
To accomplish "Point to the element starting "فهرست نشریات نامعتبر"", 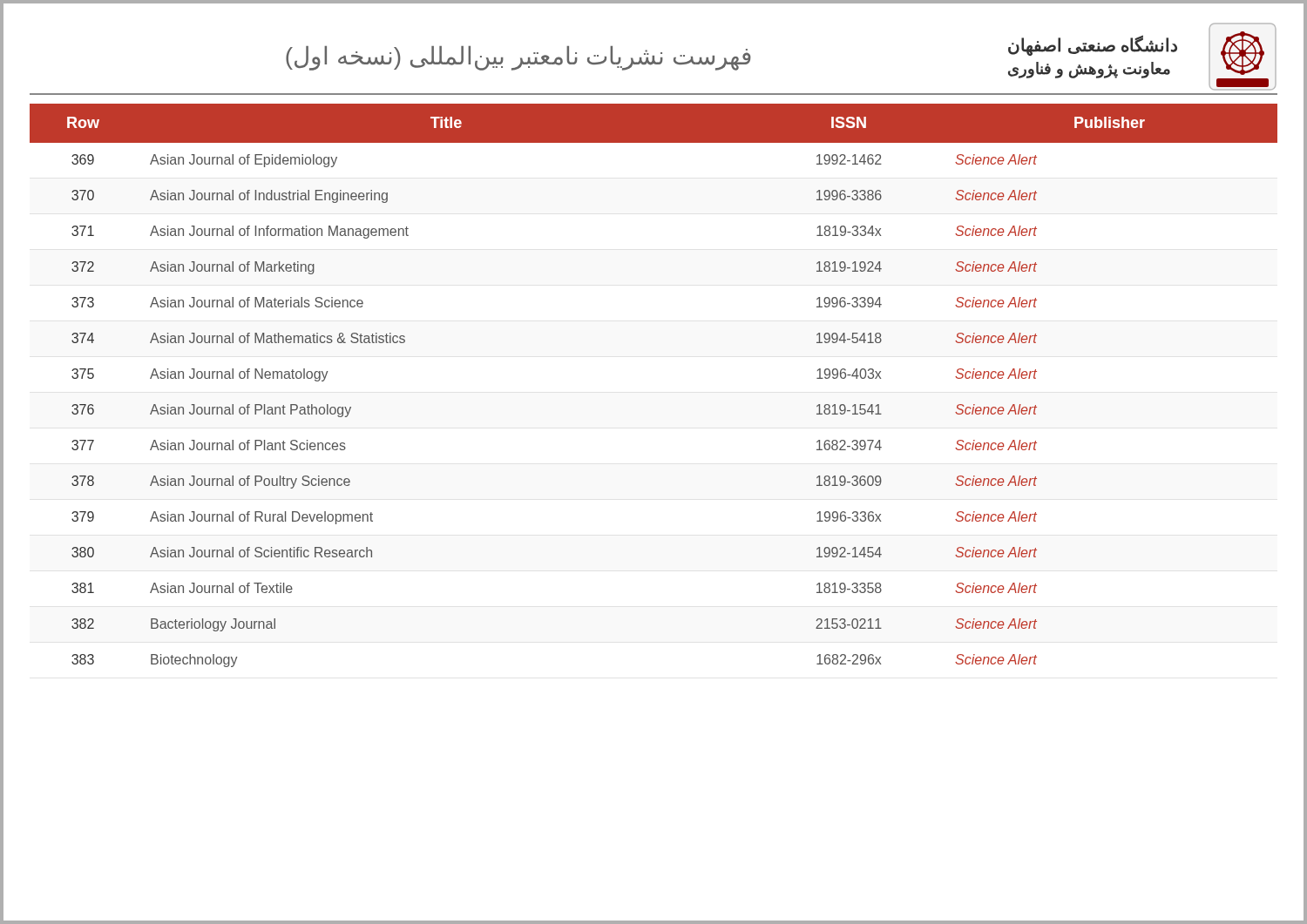I will point(518,56).
